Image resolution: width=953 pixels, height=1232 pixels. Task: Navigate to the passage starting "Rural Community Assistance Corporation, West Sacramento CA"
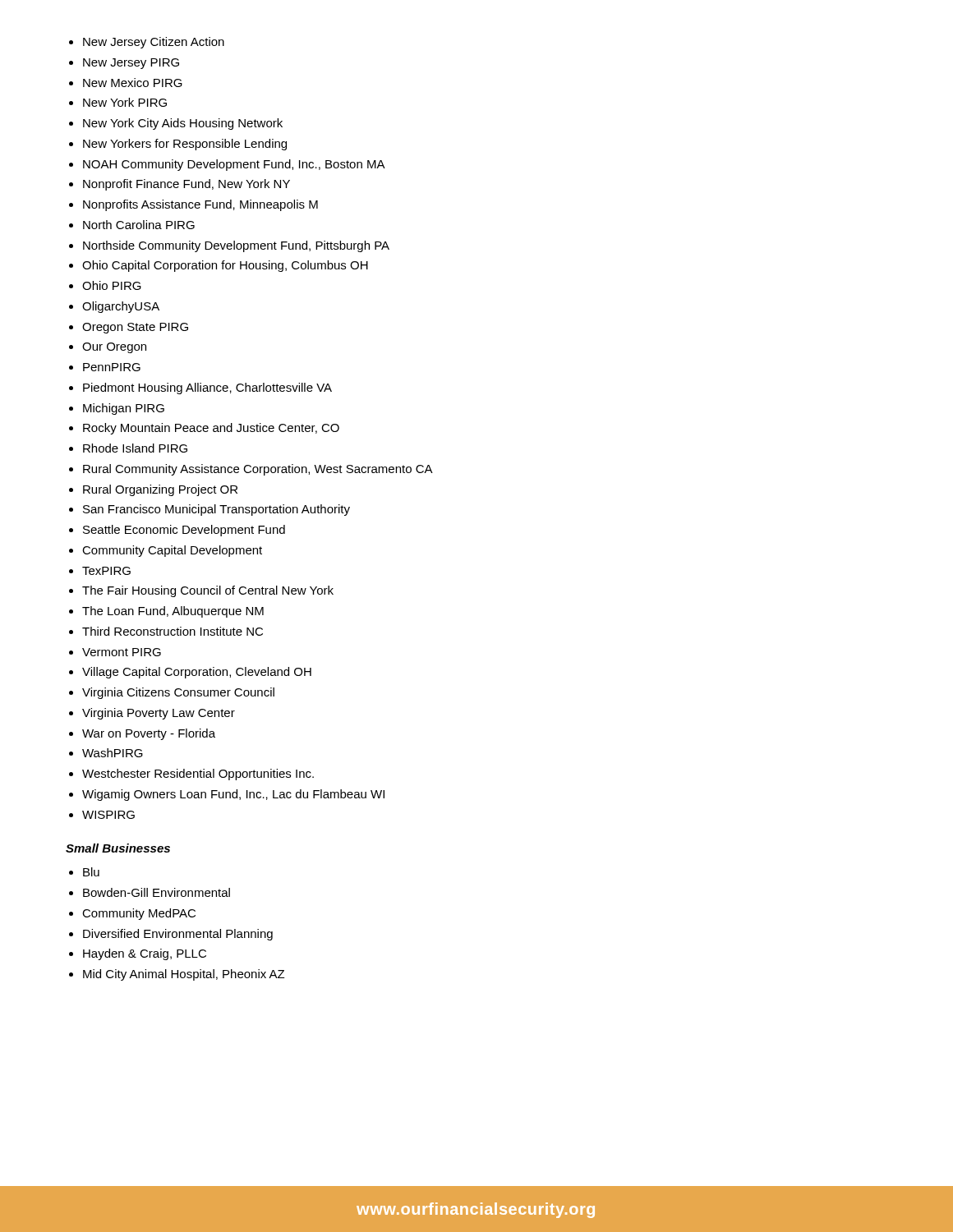258,470
